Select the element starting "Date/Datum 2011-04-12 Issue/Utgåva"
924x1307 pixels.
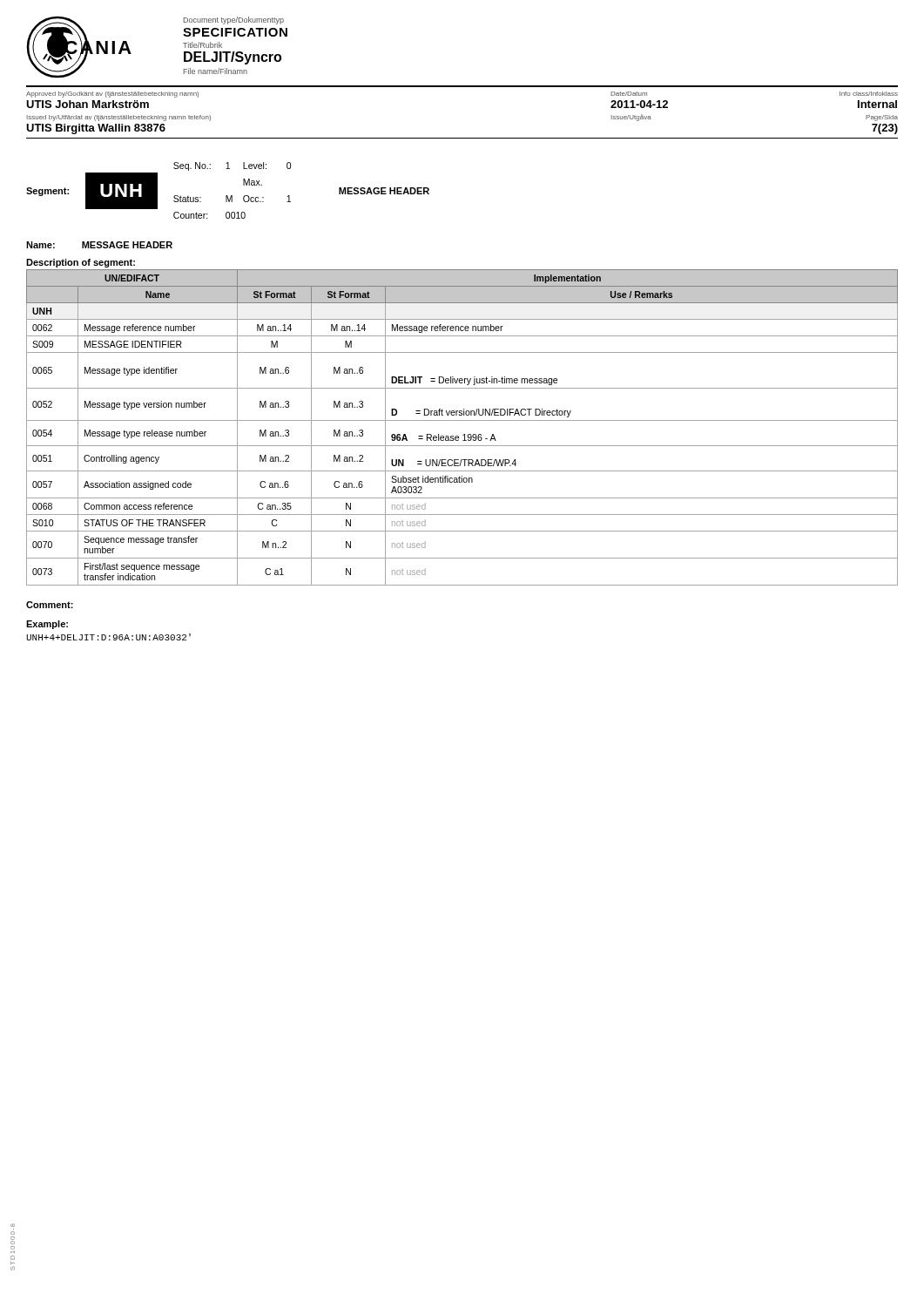click(x=629, y=94)
